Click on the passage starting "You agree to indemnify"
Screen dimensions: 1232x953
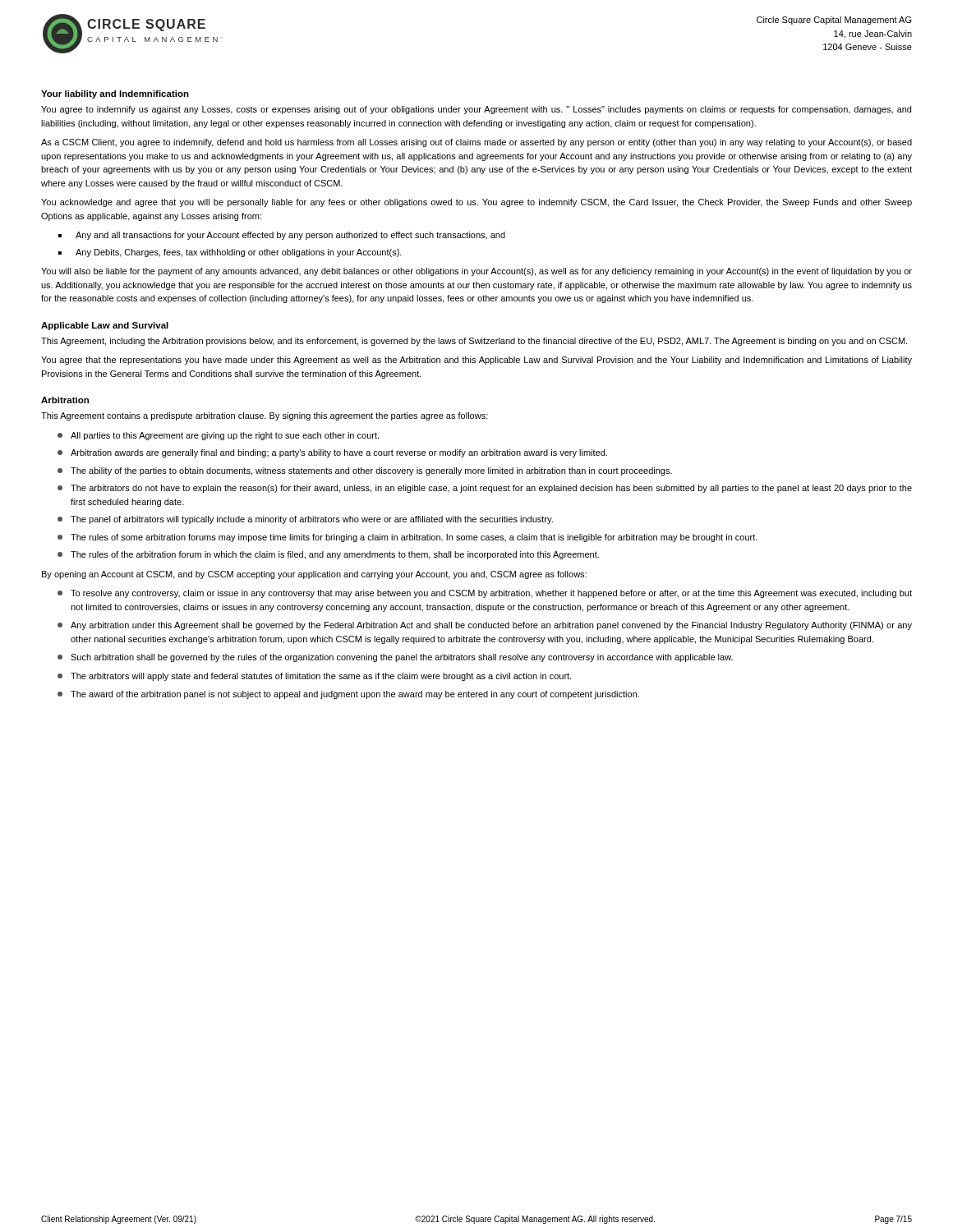(476, 116)
